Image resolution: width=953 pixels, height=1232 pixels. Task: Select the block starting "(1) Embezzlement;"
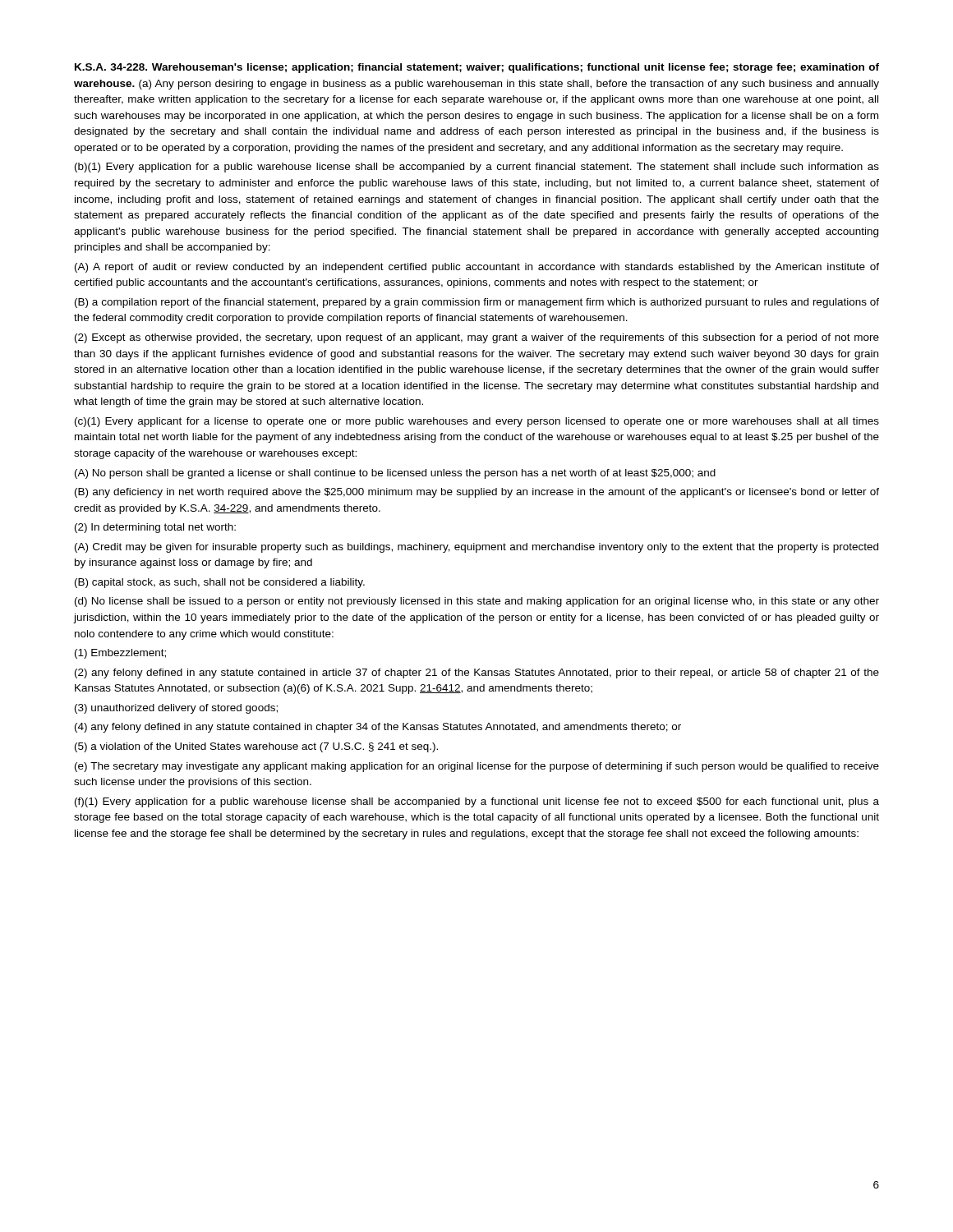120,654
